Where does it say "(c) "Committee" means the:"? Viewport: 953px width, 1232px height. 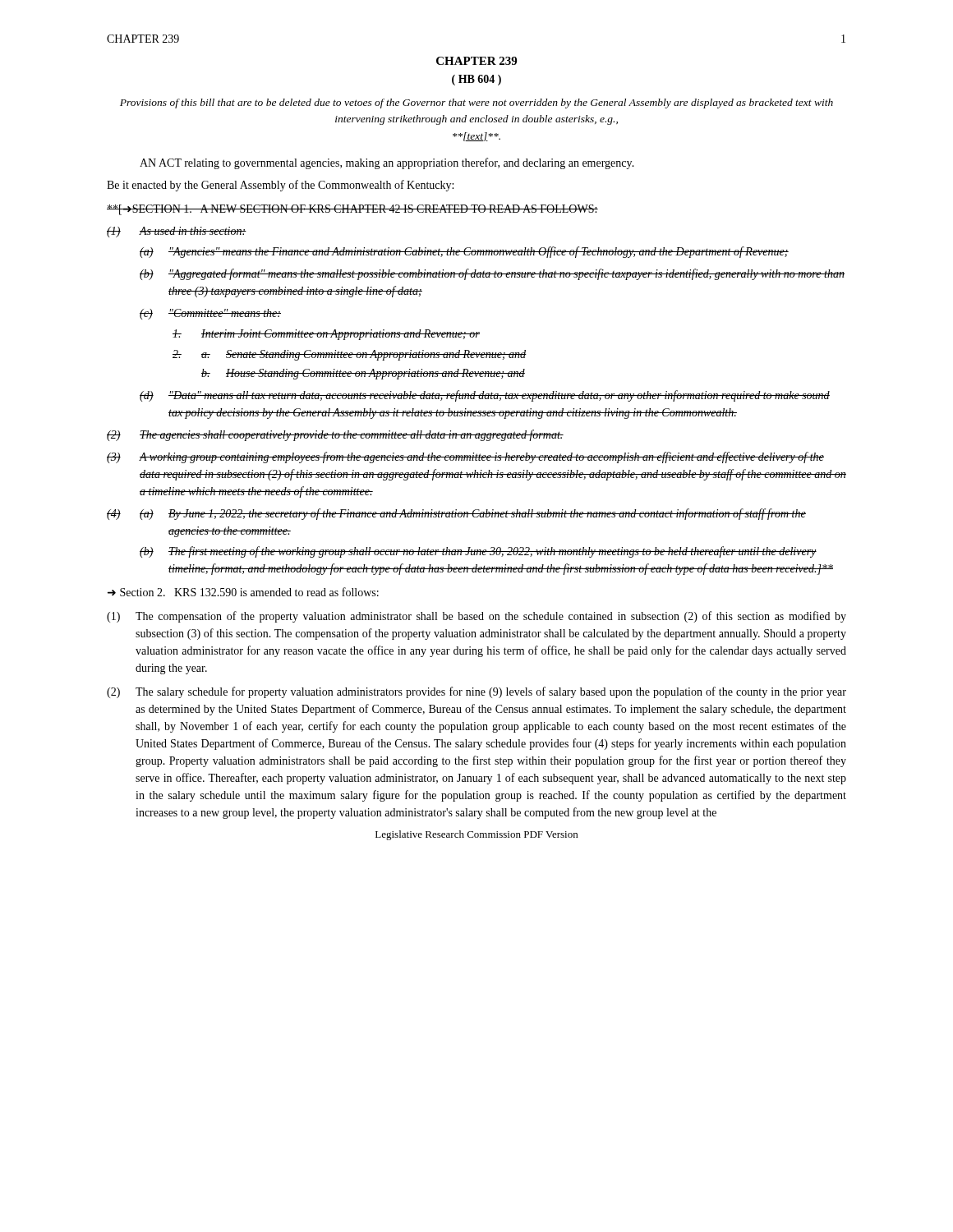coord(210,314)
